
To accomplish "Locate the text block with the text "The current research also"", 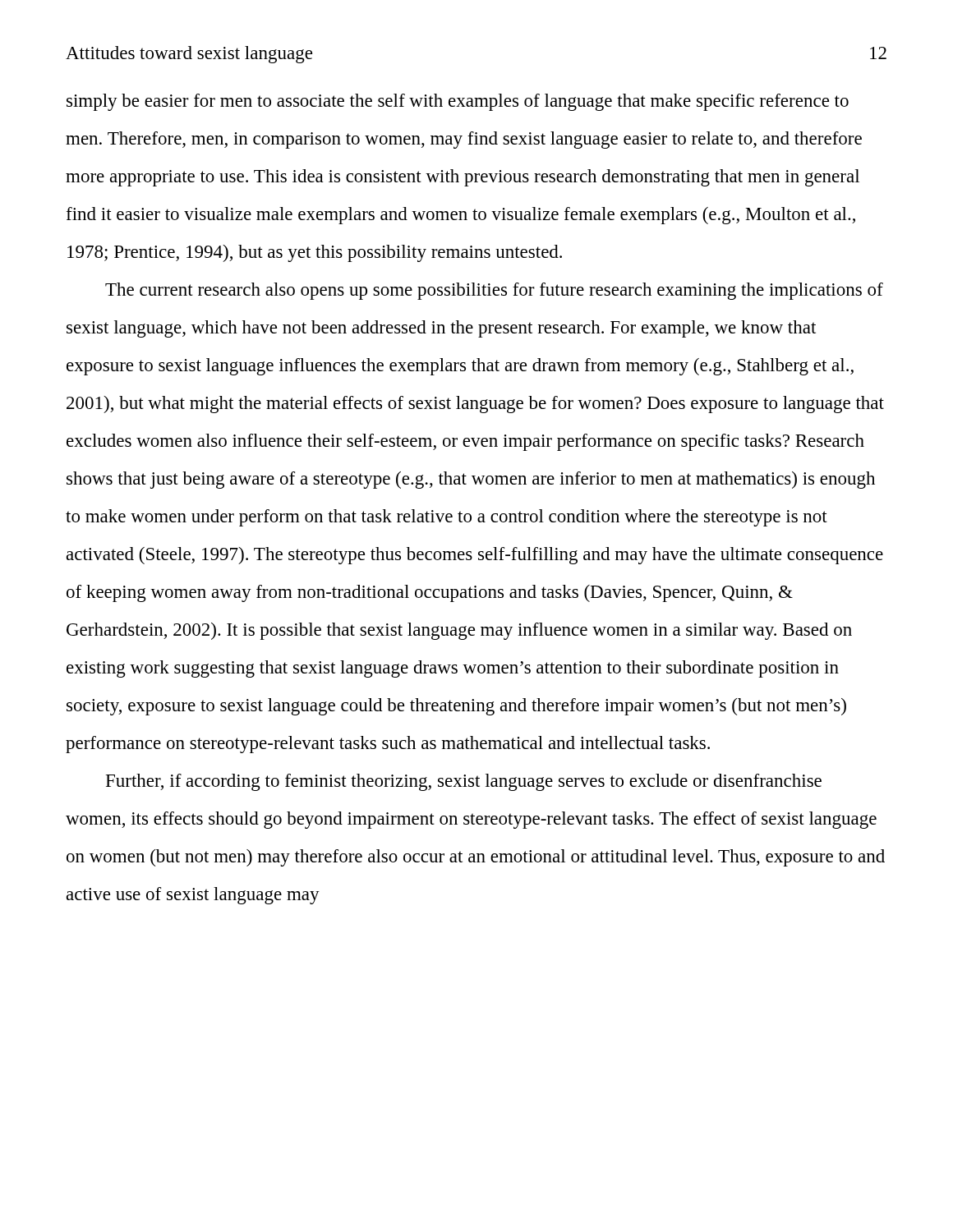I will [x=476, y=517].
